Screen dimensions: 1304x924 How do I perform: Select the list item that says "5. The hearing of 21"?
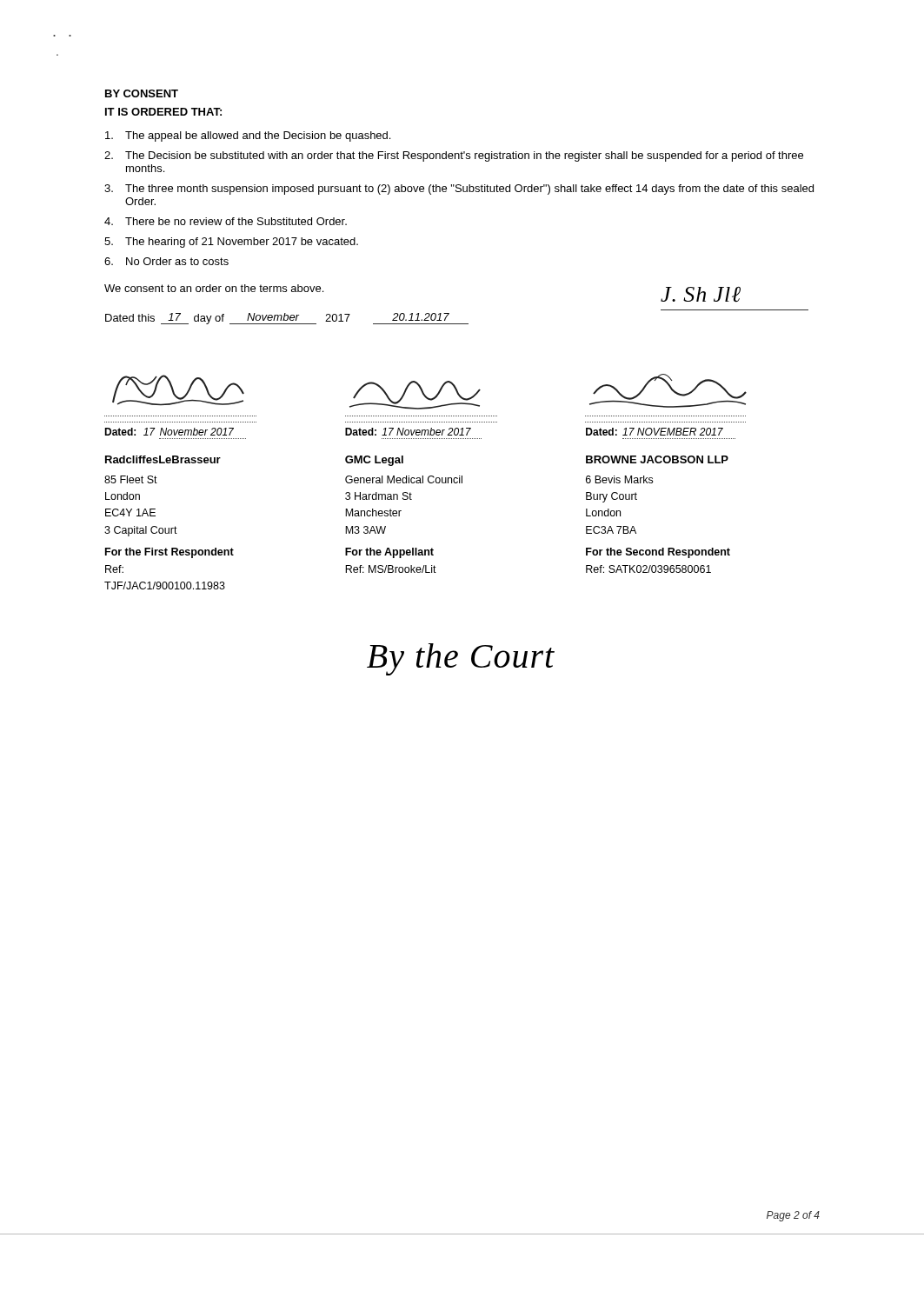click(231, 243)
